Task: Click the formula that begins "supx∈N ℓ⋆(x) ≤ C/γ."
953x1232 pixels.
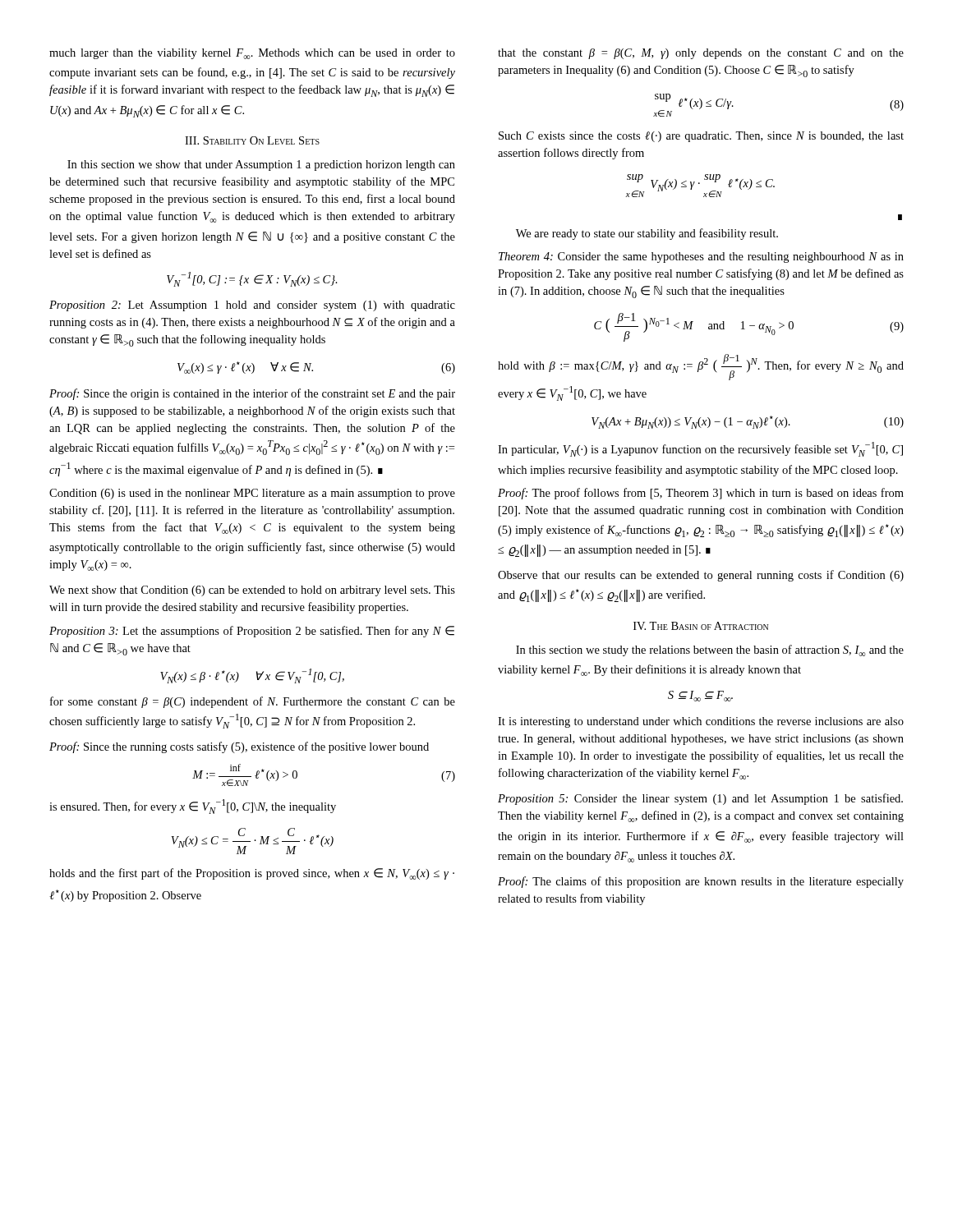Action: coord(701,105)
